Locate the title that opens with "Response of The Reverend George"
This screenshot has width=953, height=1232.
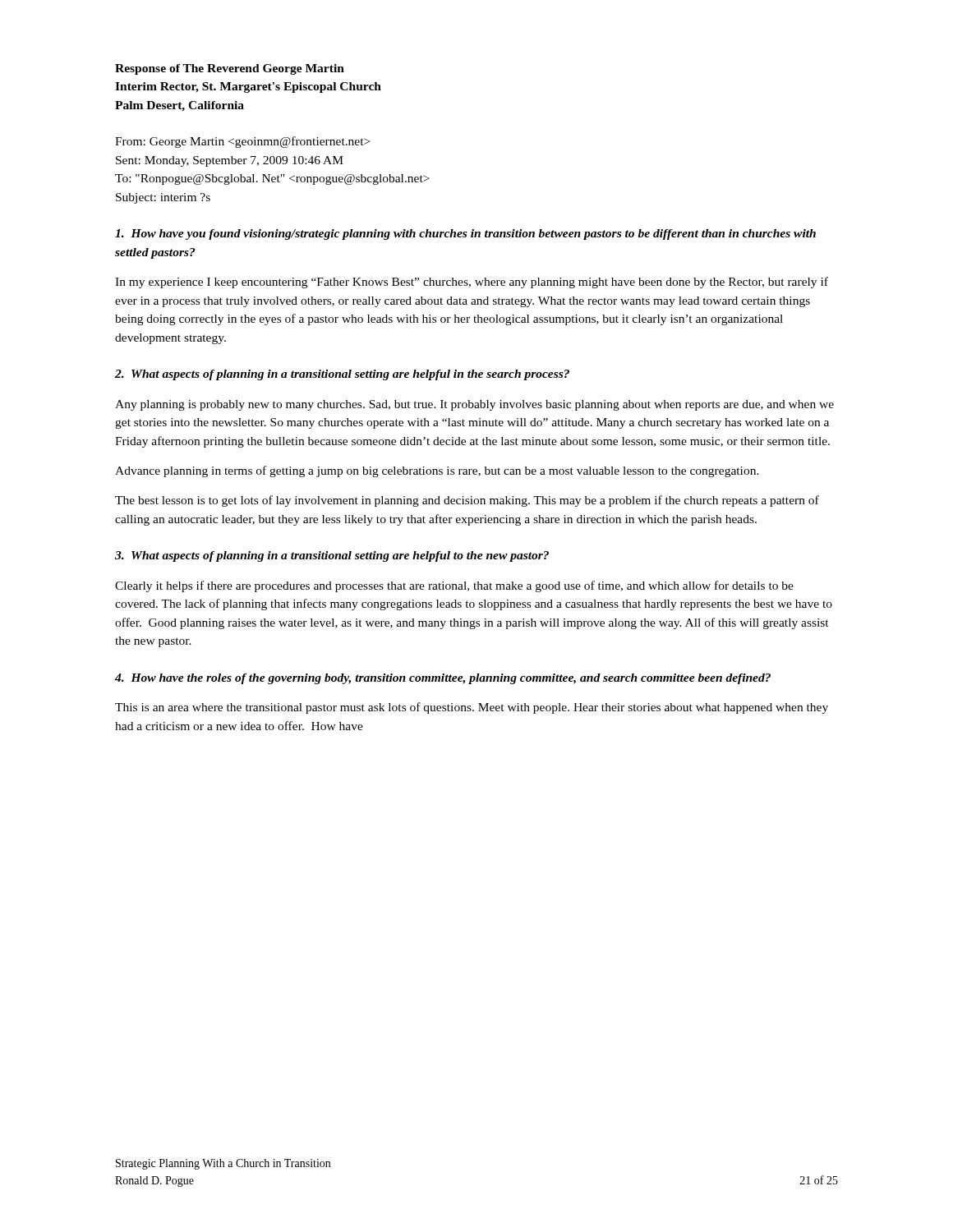[x=248, y=86]
